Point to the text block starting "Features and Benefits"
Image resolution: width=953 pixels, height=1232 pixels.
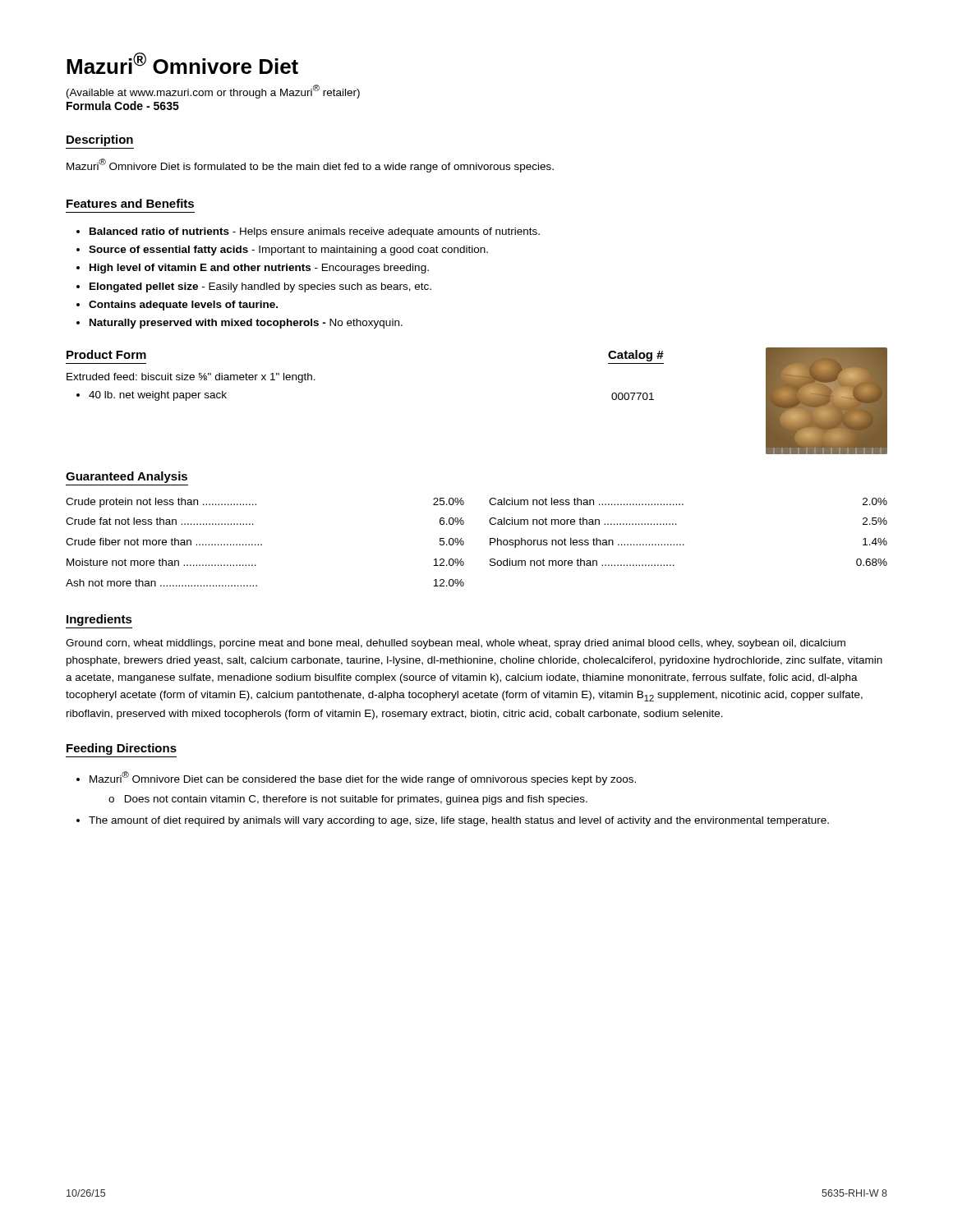[130, 203]
